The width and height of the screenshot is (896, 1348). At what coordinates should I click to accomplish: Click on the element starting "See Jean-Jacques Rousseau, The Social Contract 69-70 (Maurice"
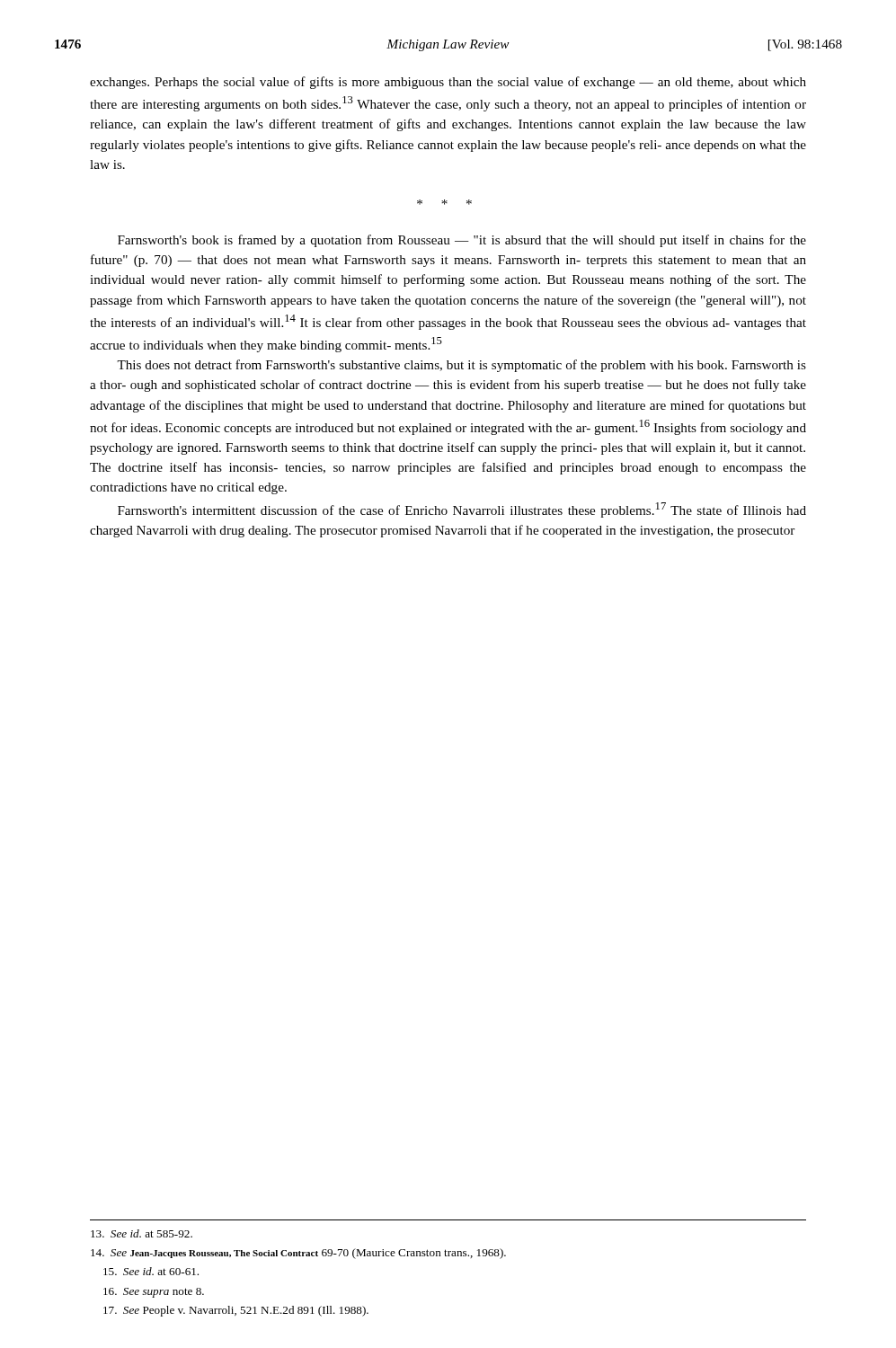298,1252
